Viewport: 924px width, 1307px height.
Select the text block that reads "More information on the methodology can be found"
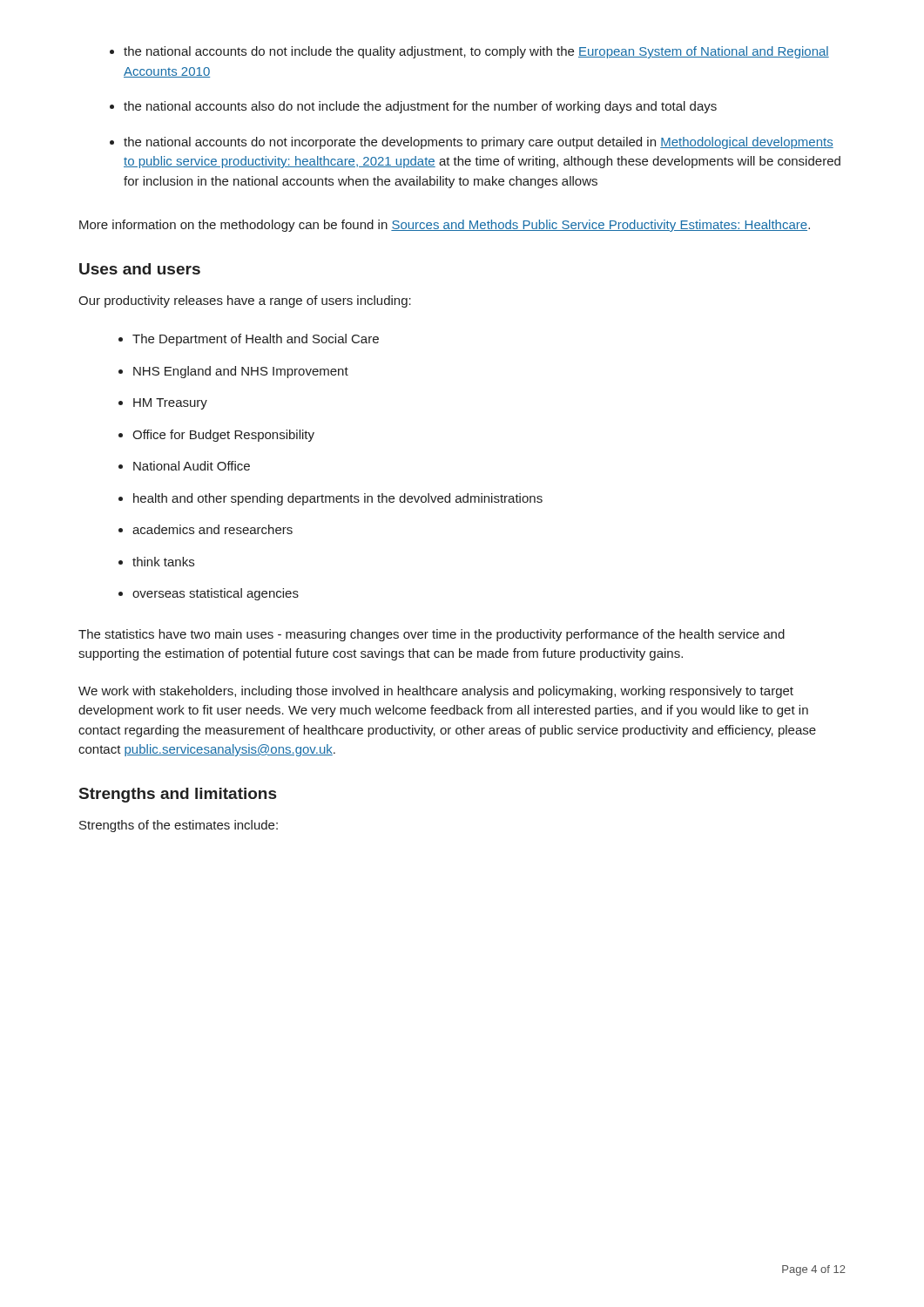tap(445, 224)
